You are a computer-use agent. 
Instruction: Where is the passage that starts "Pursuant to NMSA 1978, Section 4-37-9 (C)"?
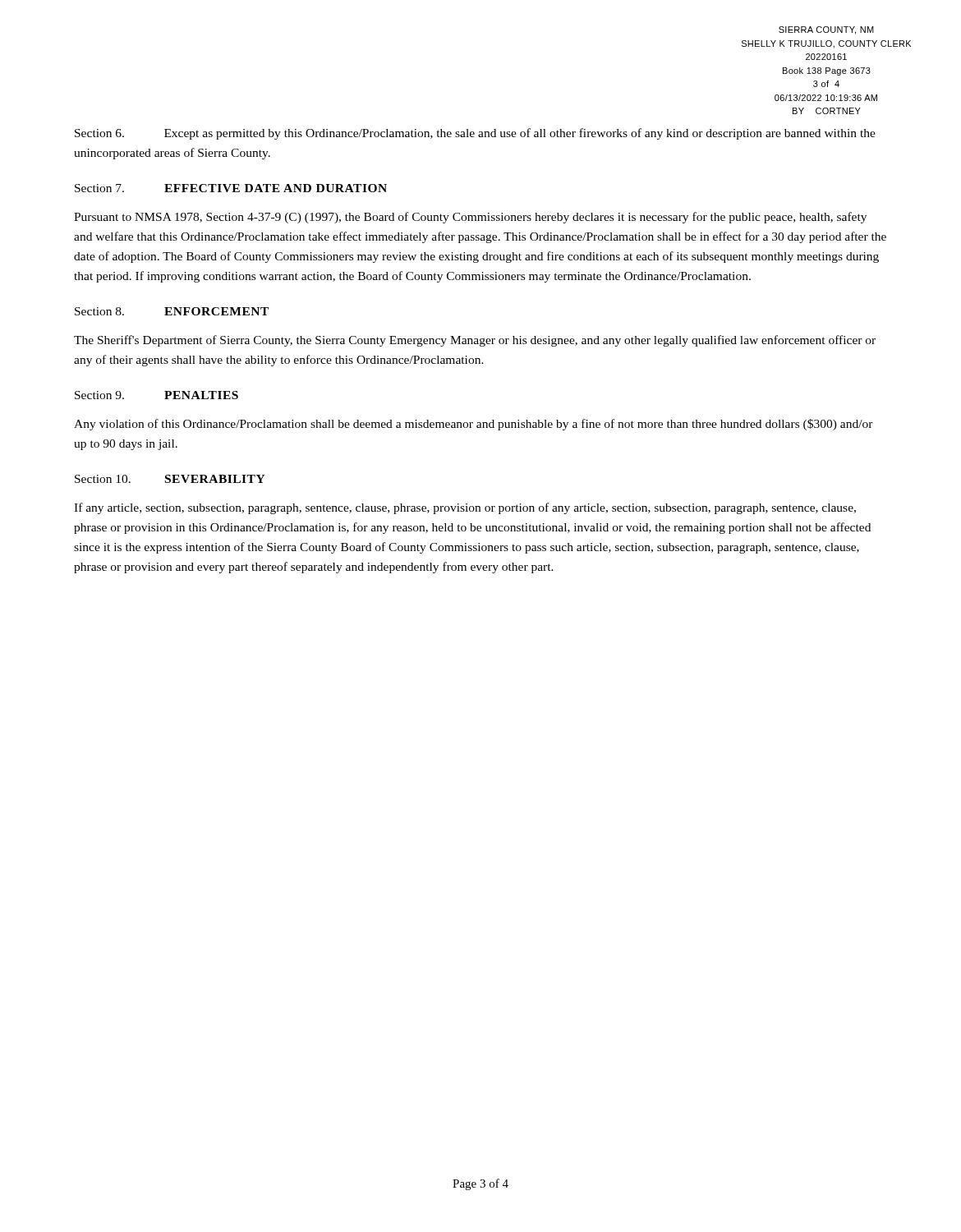[x=480, y=246]
